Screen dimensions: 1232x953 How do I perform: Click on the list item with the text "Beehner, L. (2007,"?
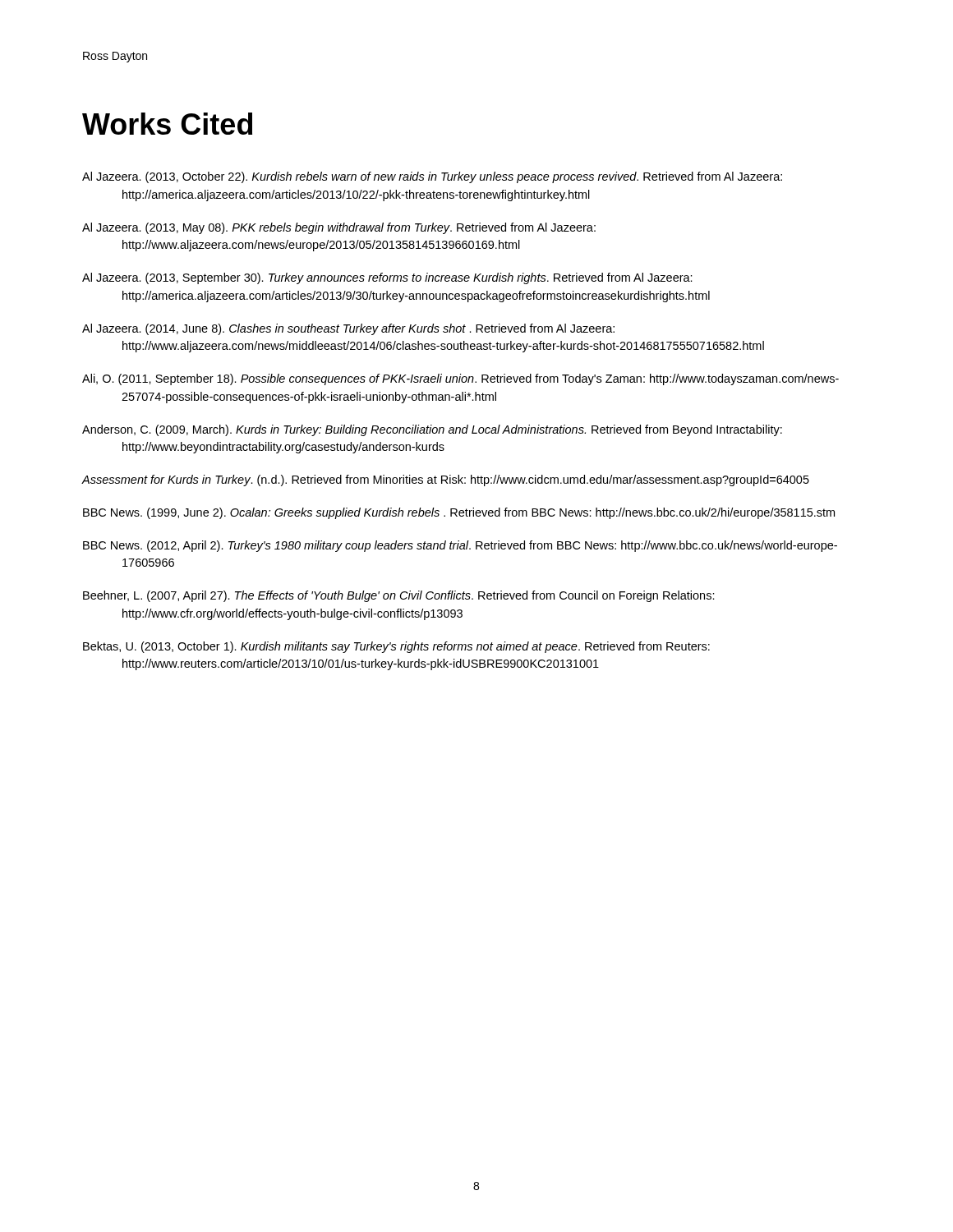coord(399,604)
